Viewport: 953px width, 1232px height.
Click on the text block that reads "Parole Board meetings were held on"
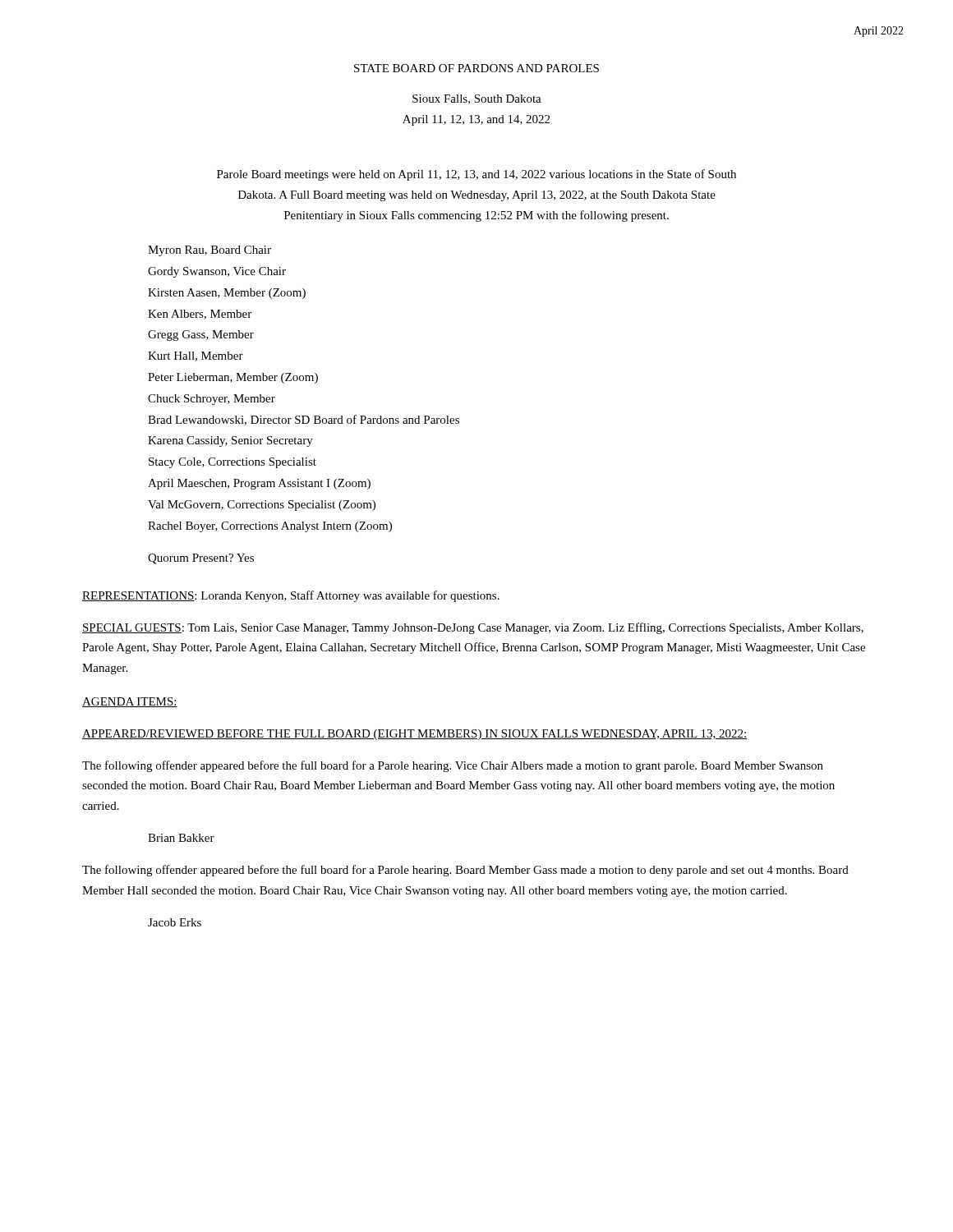pos(476,194)
